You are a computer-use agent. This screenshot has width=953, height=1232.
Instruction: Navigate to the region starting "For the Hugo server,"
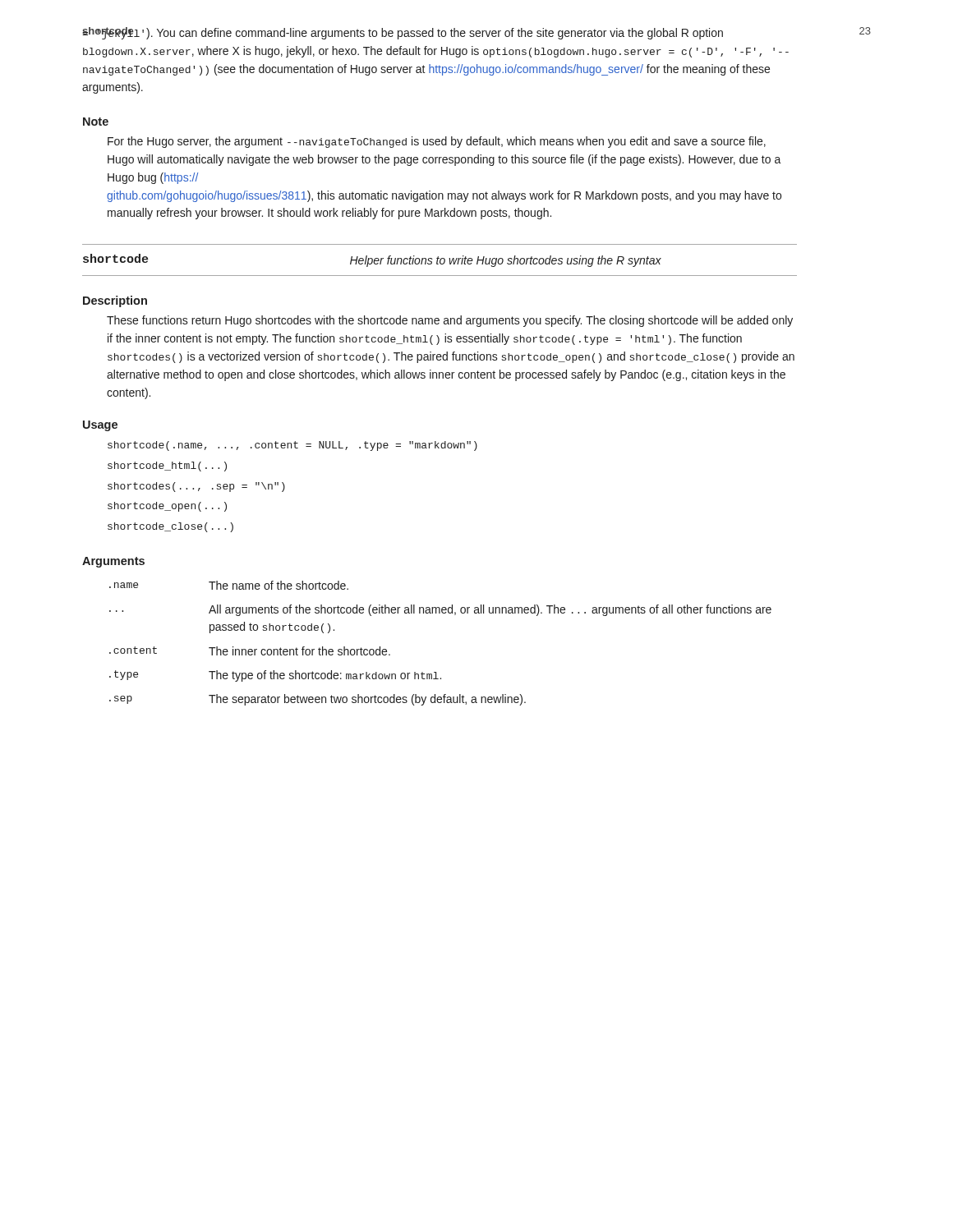pyautogui.click(x=437, y=142)
